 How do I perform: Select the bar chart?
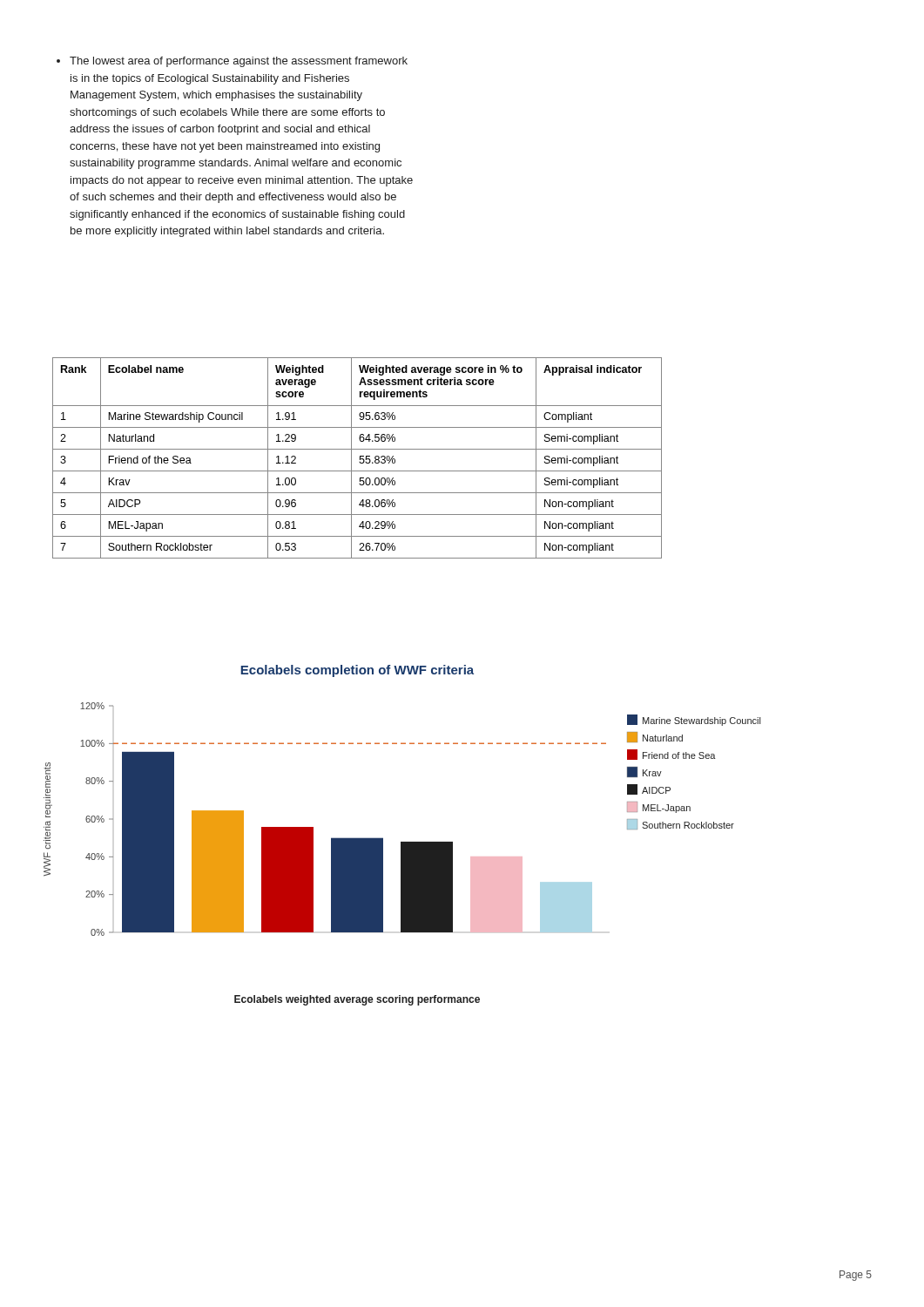(405, 838)
